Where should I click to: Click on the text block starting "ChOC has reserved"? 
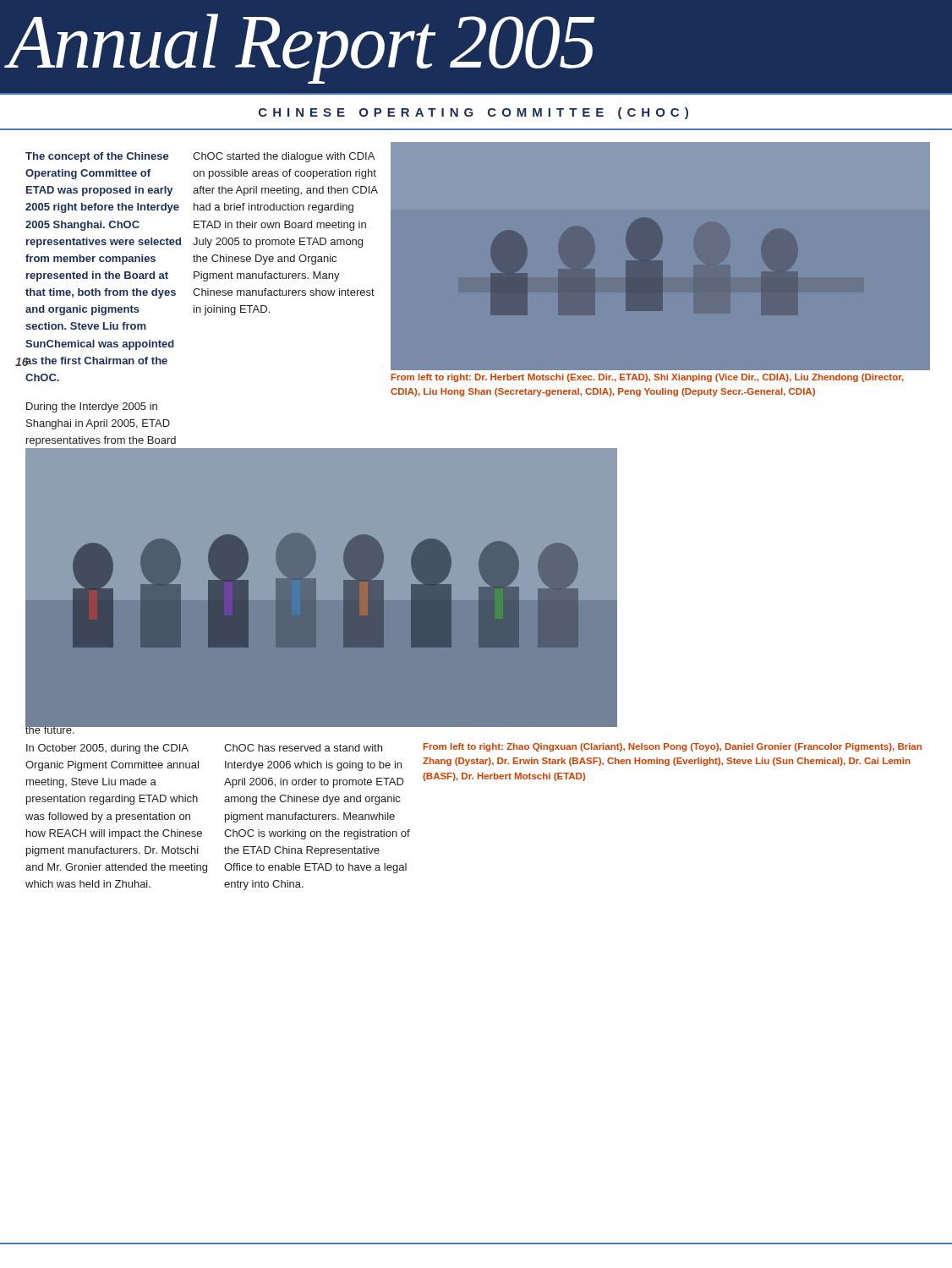[317, 816]
